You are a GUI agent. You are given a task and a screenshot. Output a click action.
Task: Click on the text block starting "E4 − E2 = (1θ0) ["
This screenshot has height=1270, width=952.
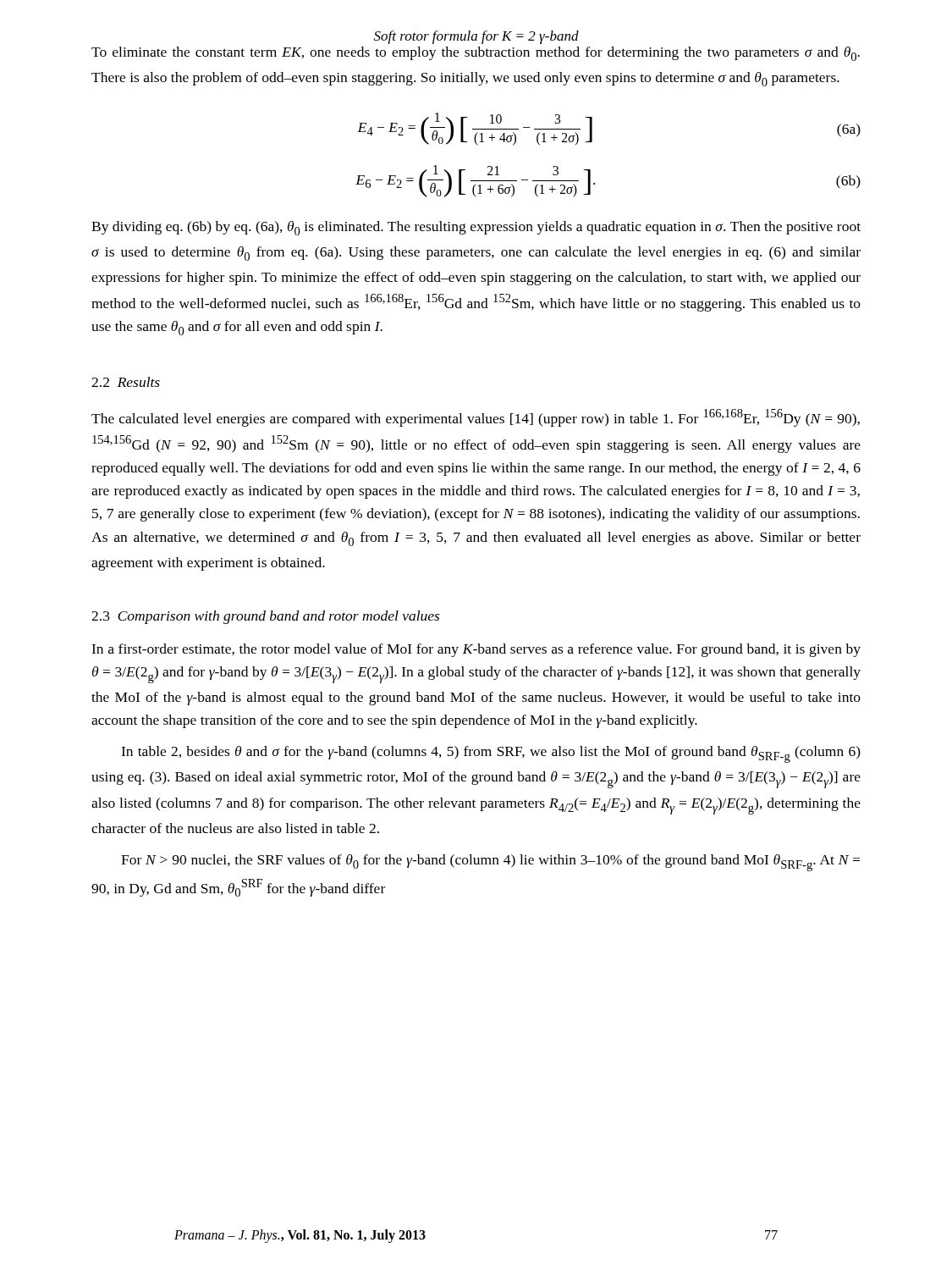click(x=476, y=129)
